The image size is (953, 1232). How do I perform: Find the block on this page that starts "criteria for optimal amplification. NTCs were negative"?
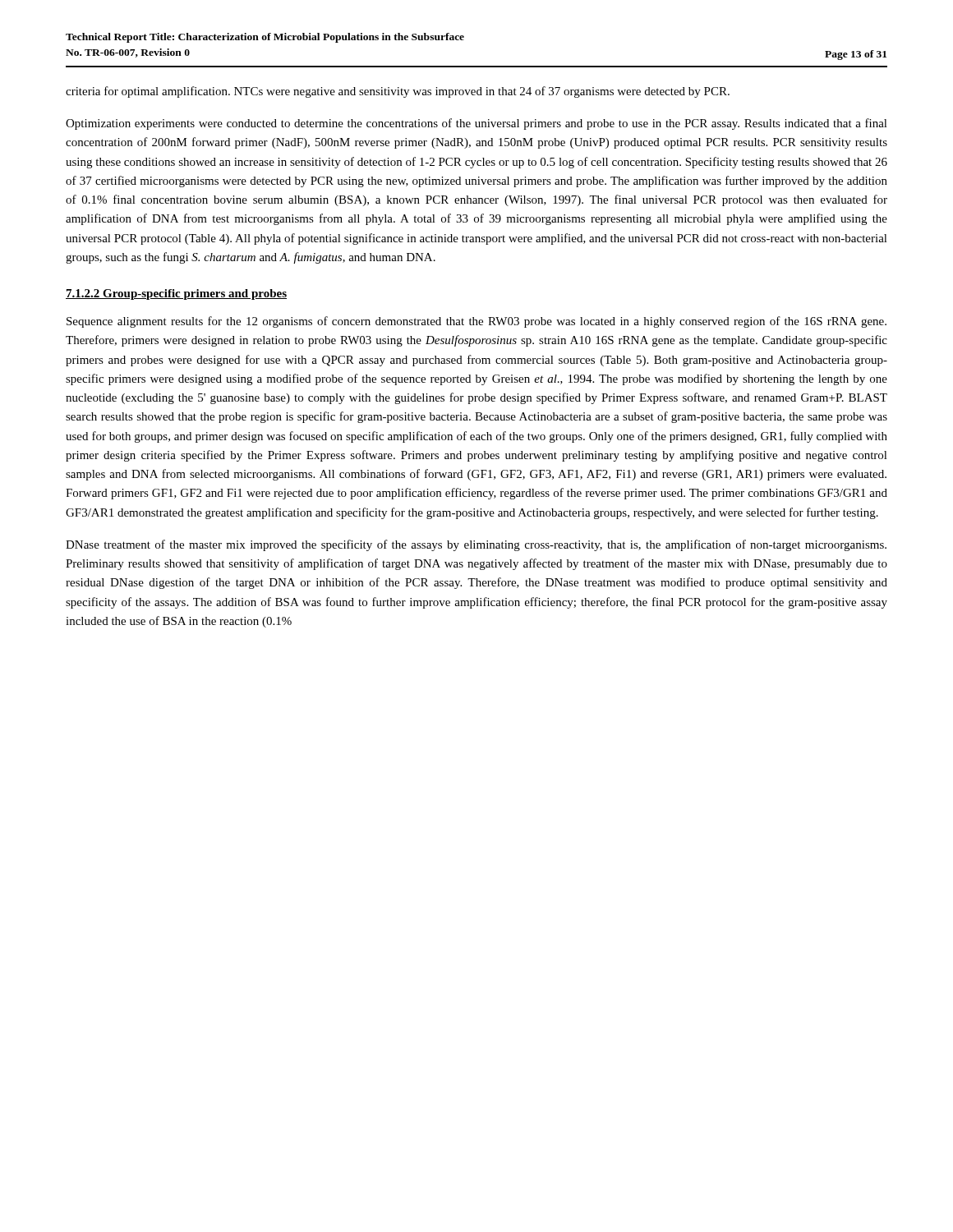click(x=398, y=91)
